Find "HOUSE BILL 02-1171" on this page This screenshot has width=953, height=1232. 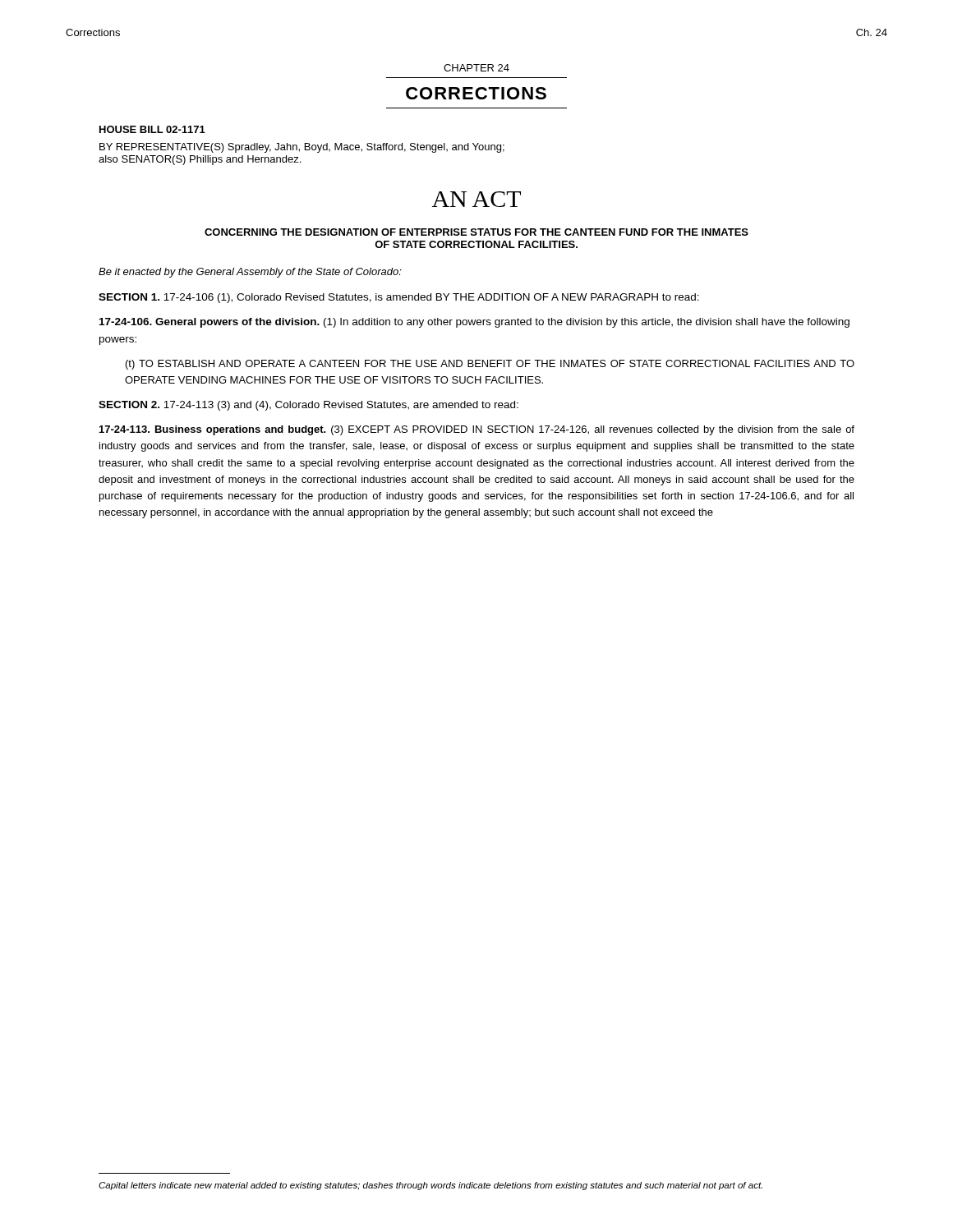[x=152, y=129]
